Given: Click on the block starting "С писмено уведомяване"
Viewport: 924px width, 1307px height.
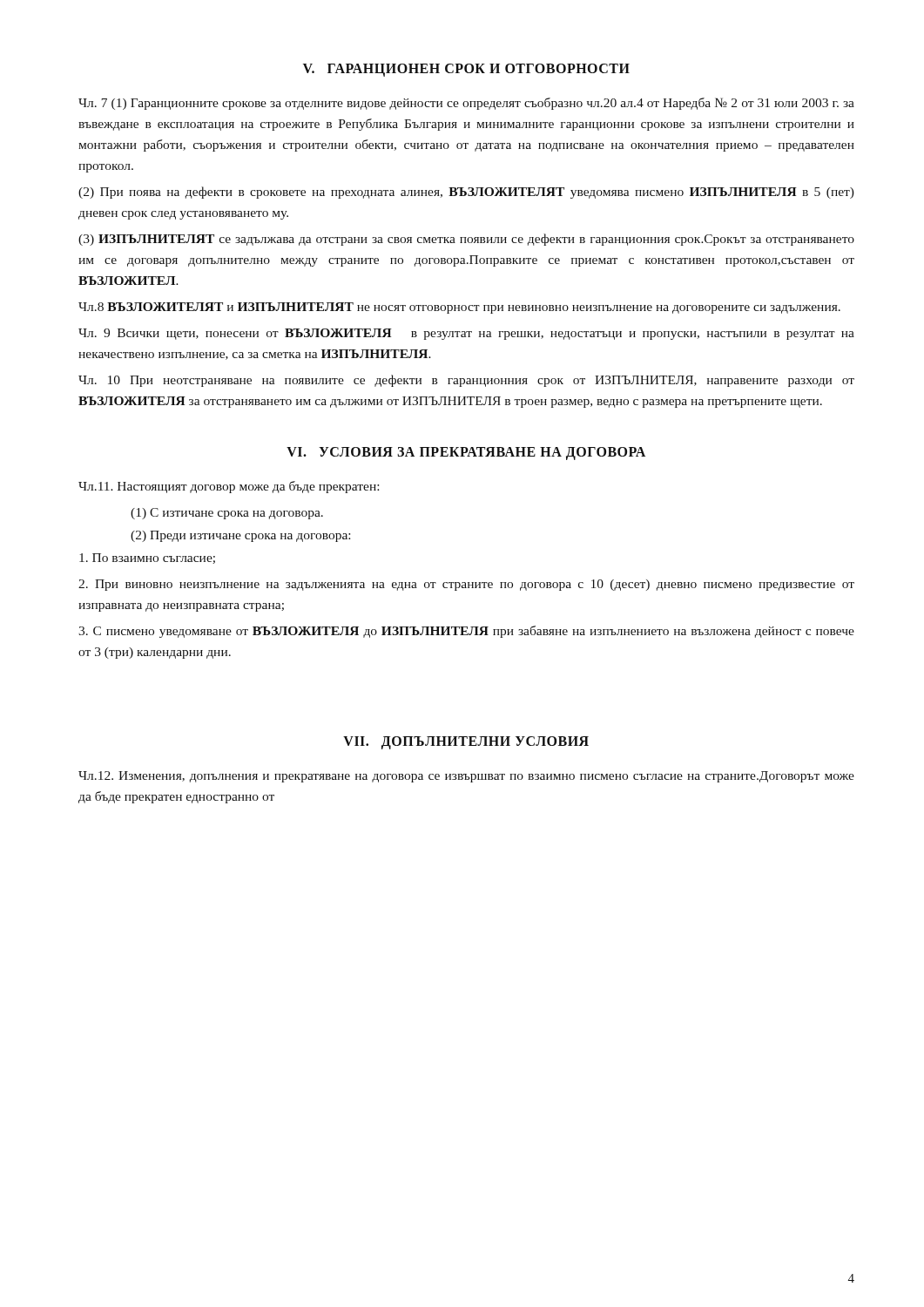Looking at the screenshot, I should (466, 641).
